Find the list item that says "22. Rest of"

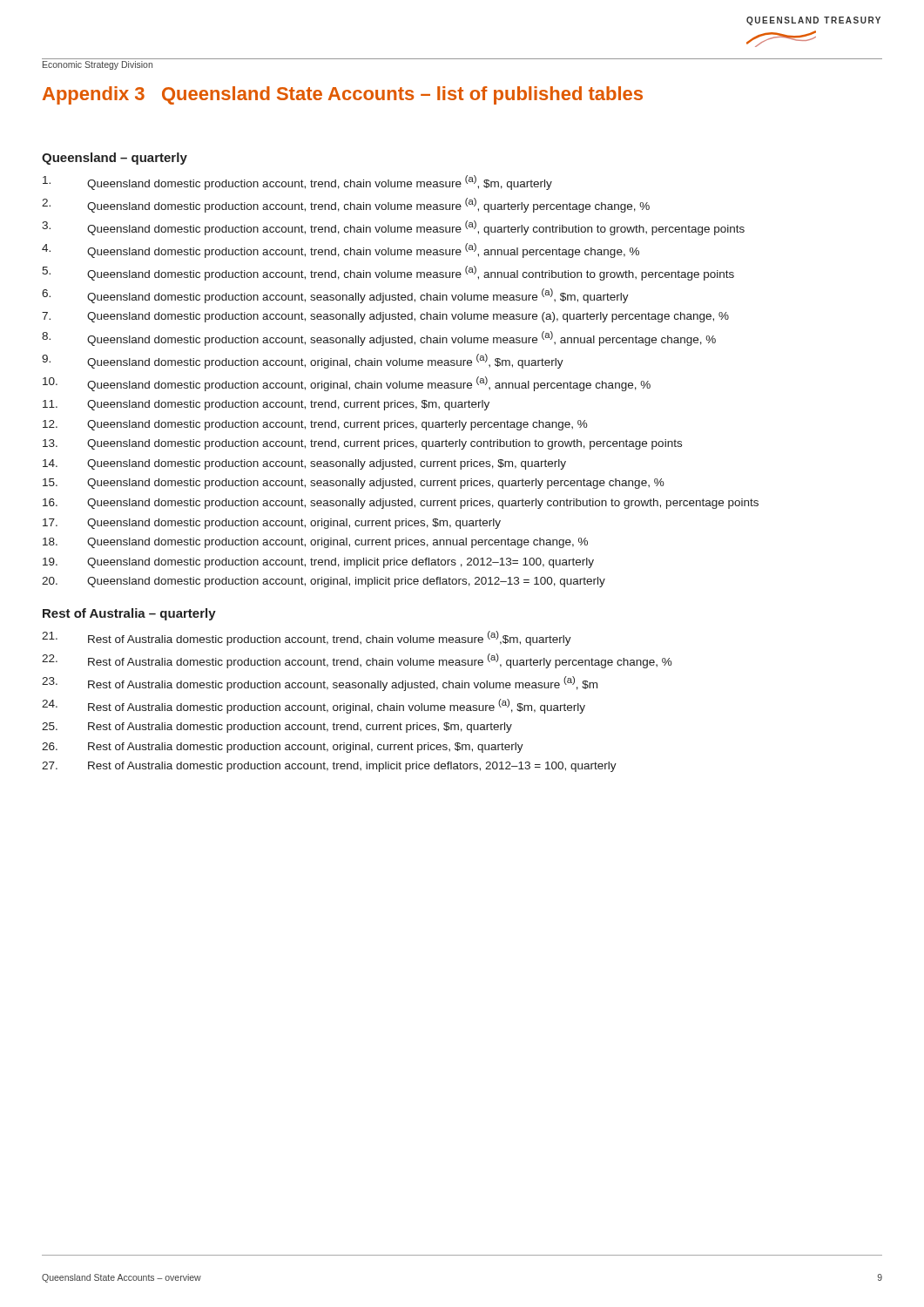462,660
